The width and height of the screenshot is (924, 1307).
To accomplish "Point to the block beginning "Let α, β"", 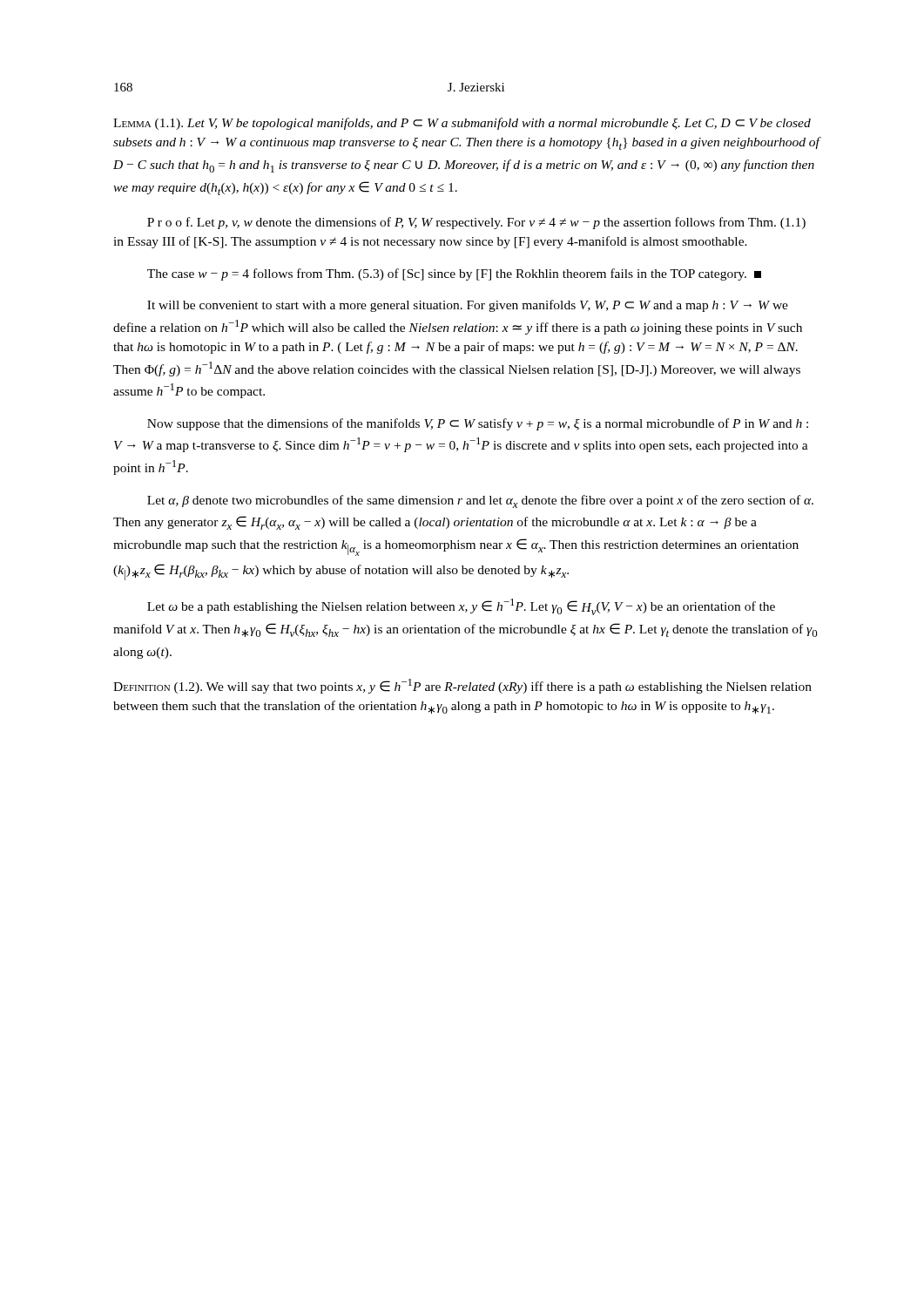I will pyautogui.click(x=466, y=536).
